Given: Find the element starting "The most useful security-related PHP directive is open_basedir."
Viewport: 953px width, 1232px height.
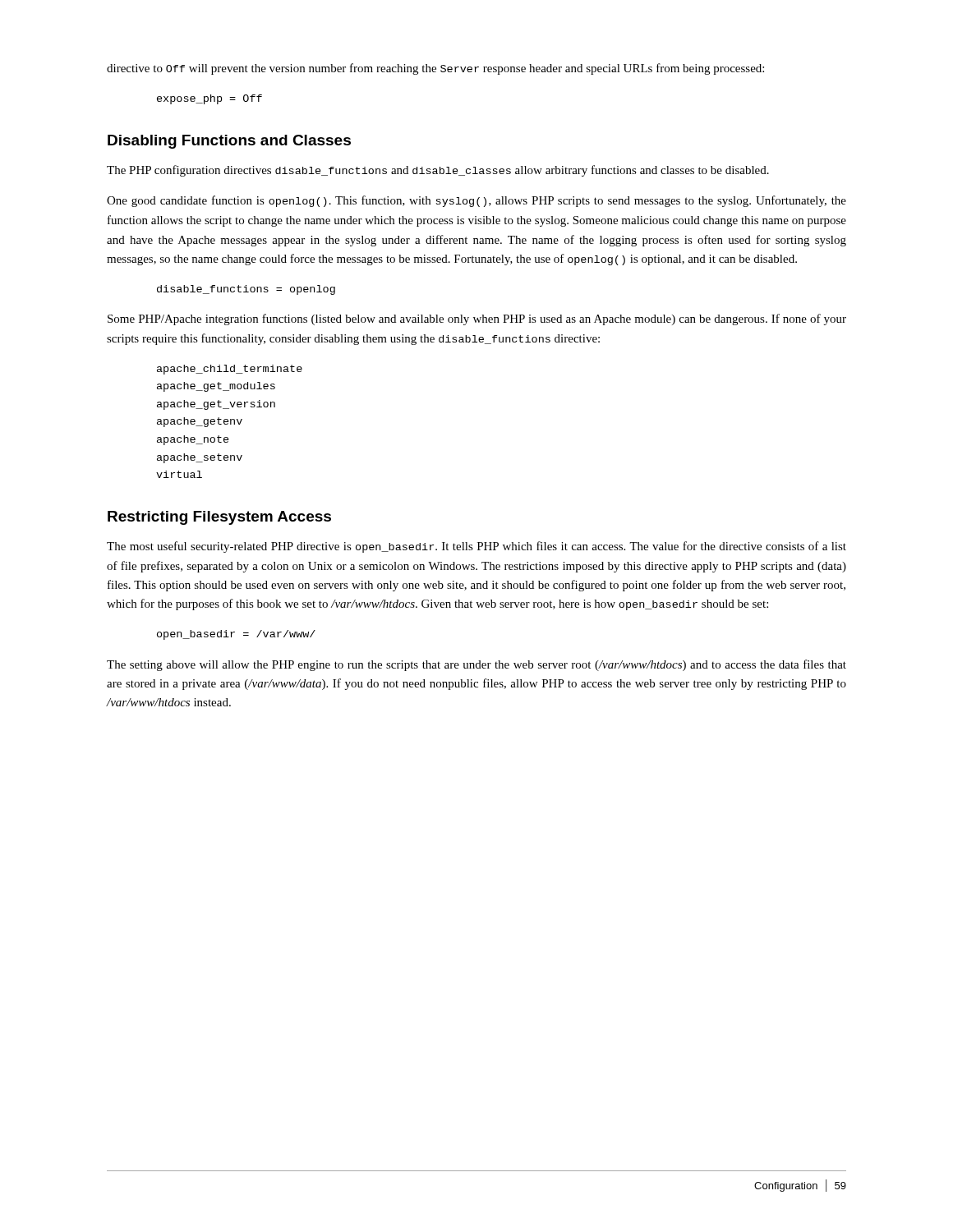Looking at the screenshot, I should pos(476,576).
